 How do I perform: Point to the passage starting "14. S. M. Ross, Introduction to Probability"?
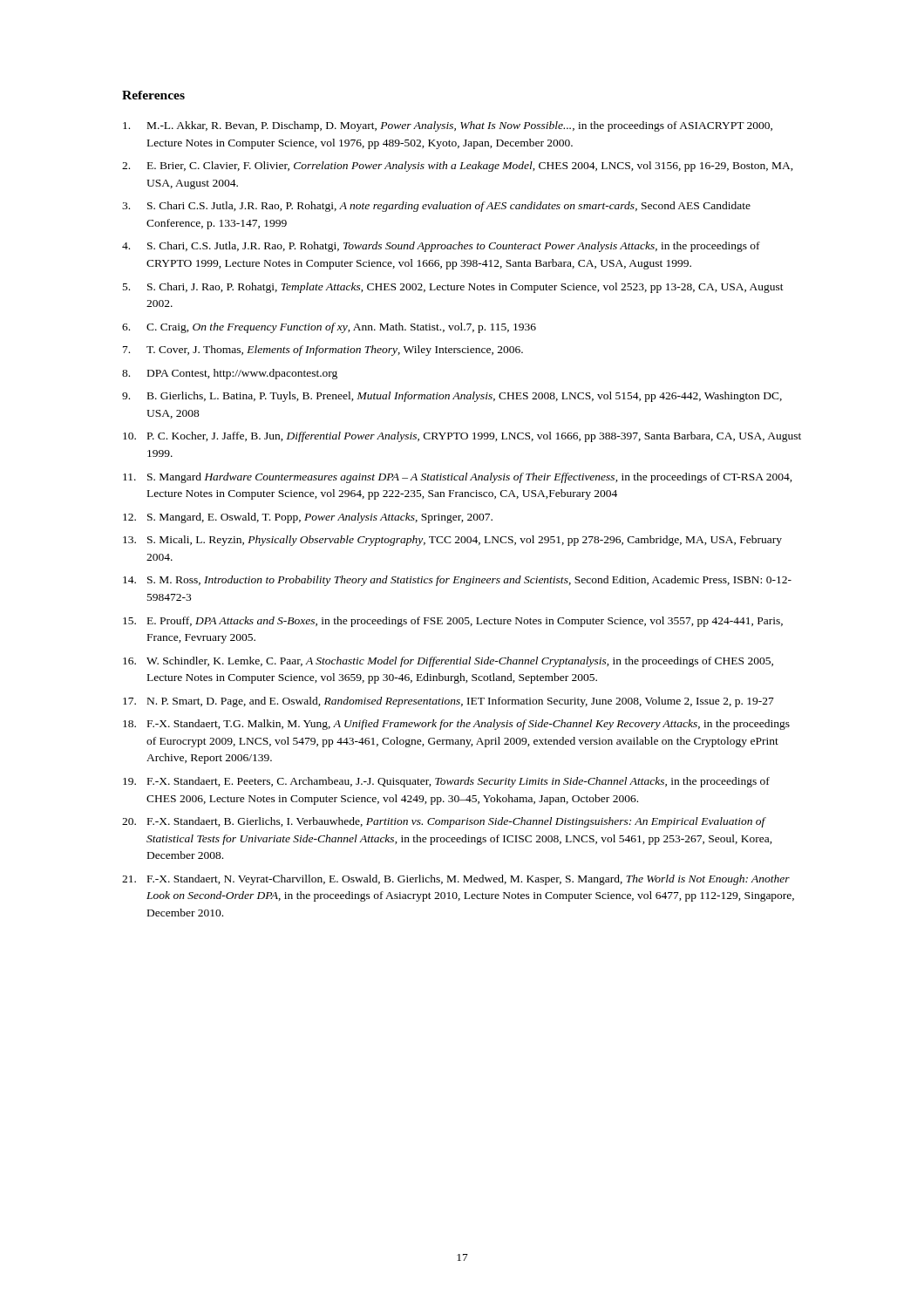click(462, 589)
